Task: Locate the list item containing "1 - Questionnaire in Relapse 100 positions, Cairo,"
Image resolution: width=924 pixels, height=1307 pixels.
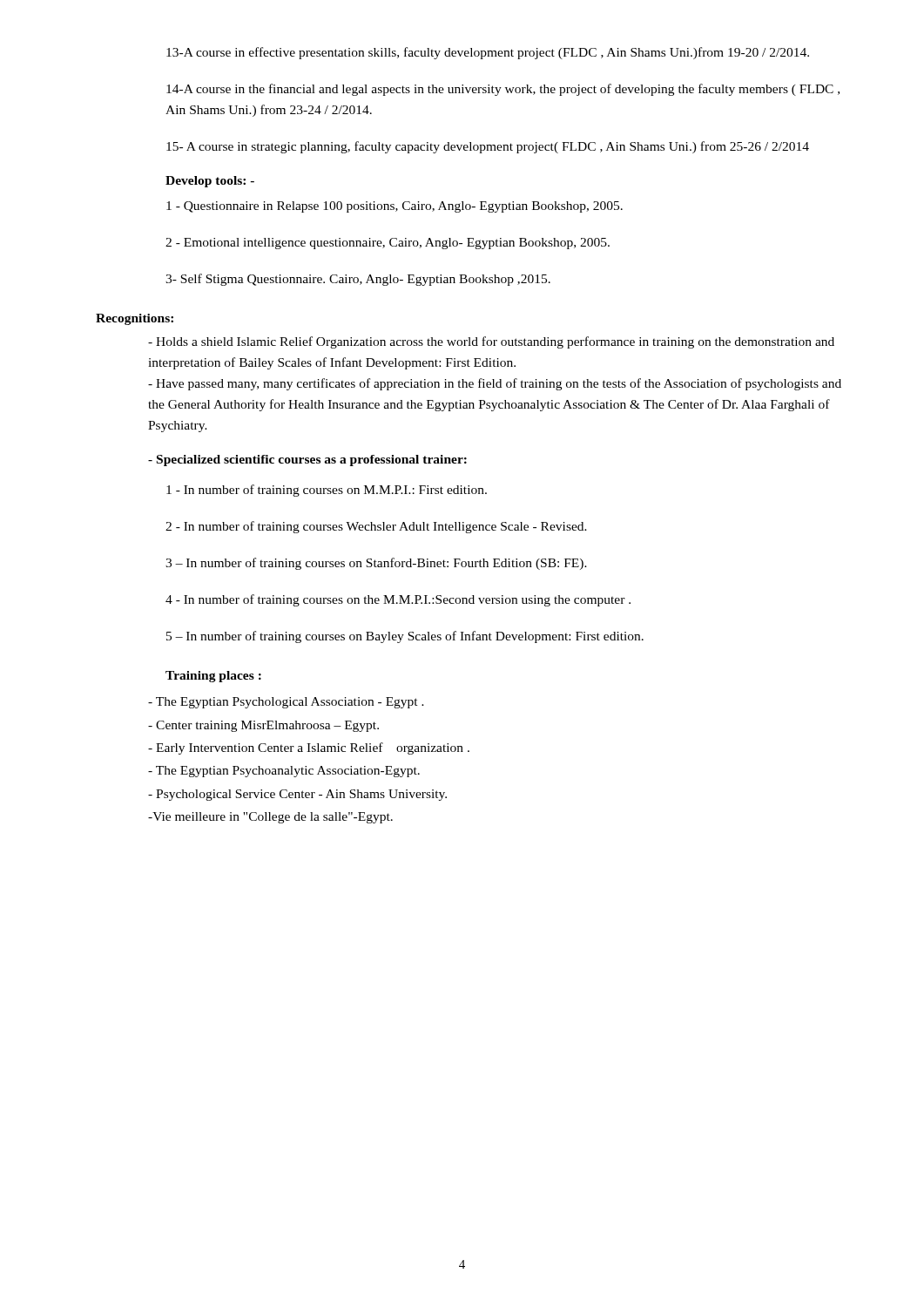Action: [394, 205]
